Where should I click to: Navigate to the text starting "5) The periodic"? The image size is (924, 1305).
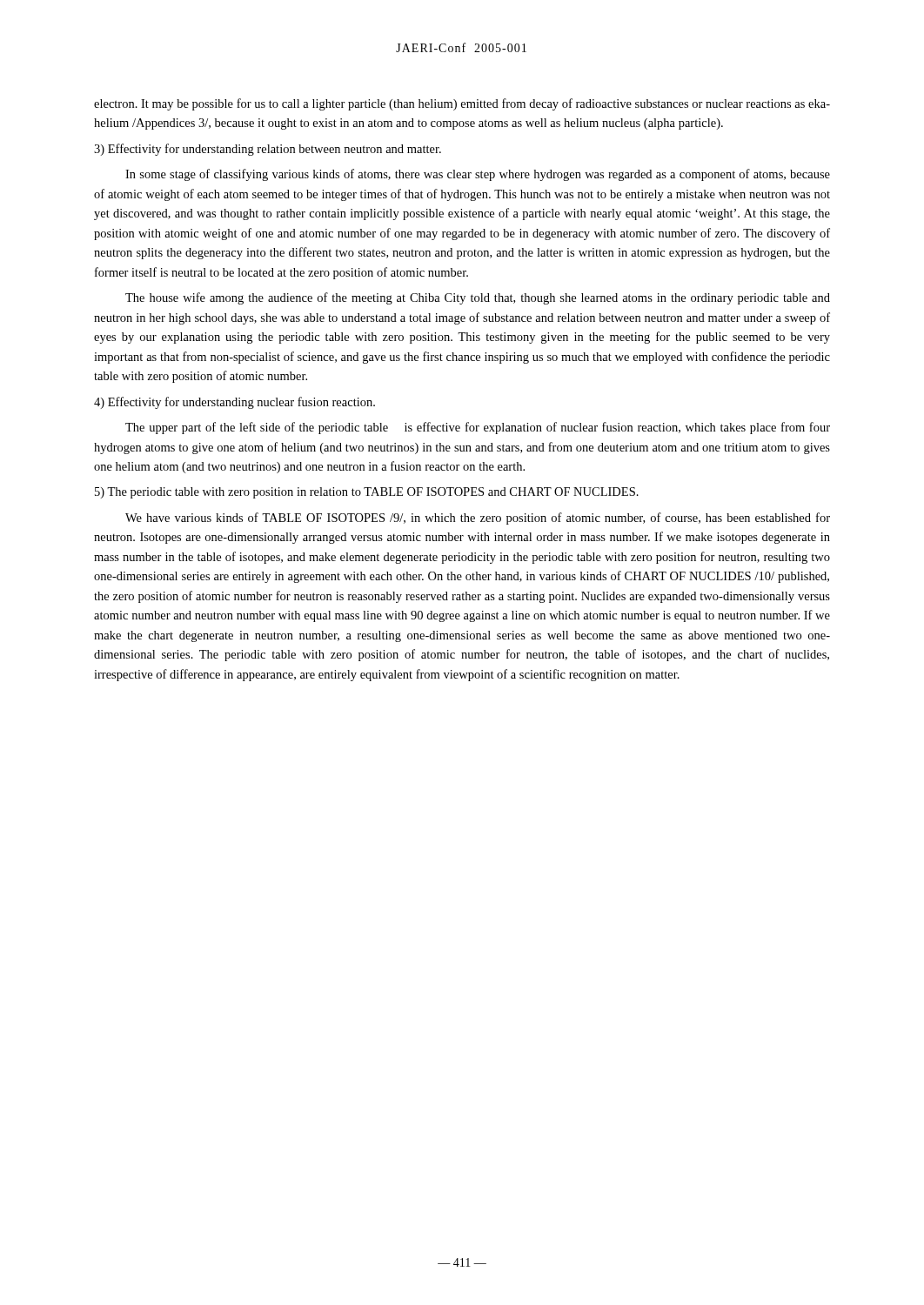[462, 492]
